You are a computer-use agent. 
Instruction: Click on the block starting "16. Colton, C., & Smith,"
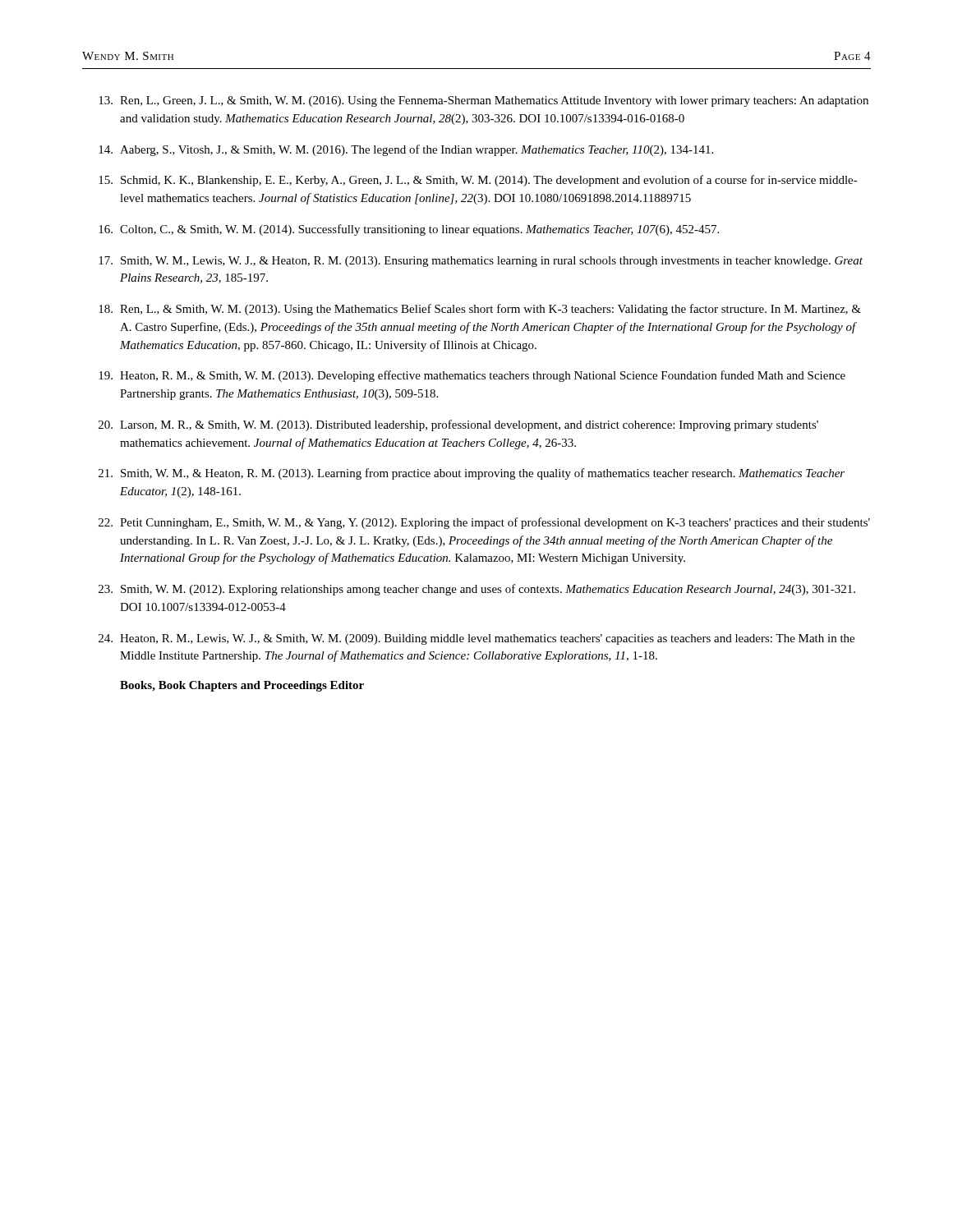click(x=476, y=230)
